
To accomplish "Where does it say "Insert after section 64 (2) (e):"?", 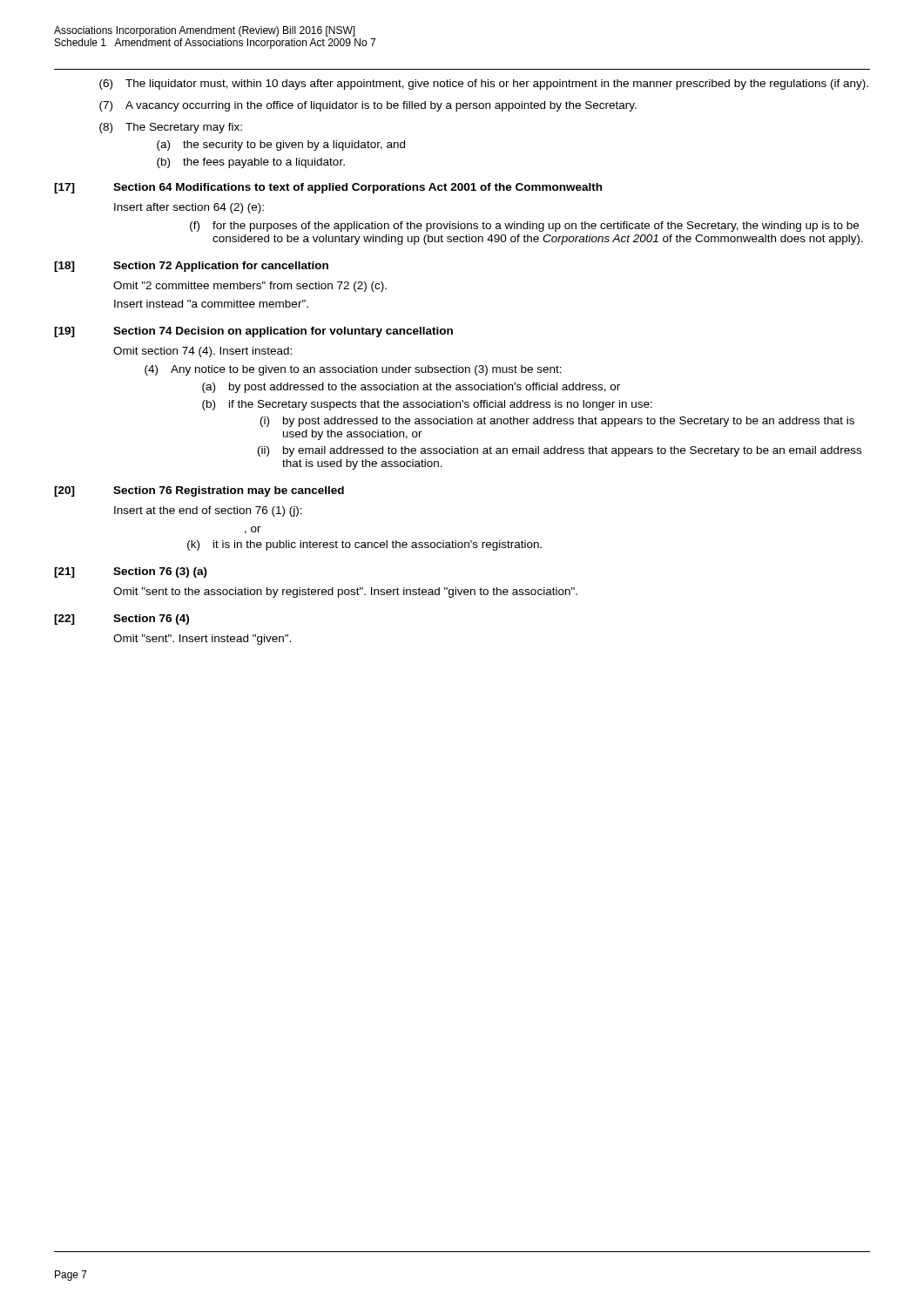I will pyautogui.click(x=189, y=207).
